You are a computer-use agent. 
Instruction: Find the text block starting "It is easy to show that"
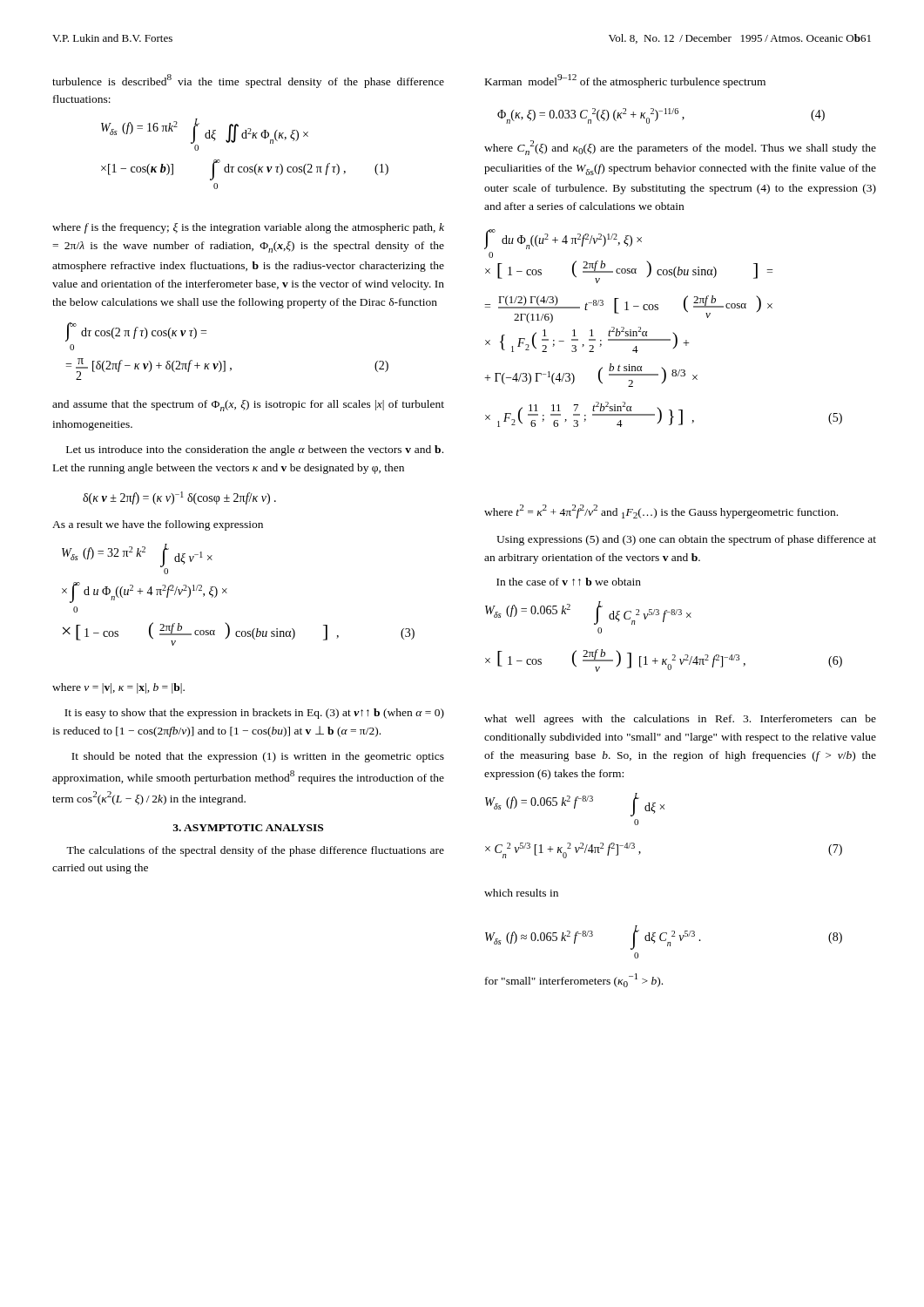click(x=248, y=721)
